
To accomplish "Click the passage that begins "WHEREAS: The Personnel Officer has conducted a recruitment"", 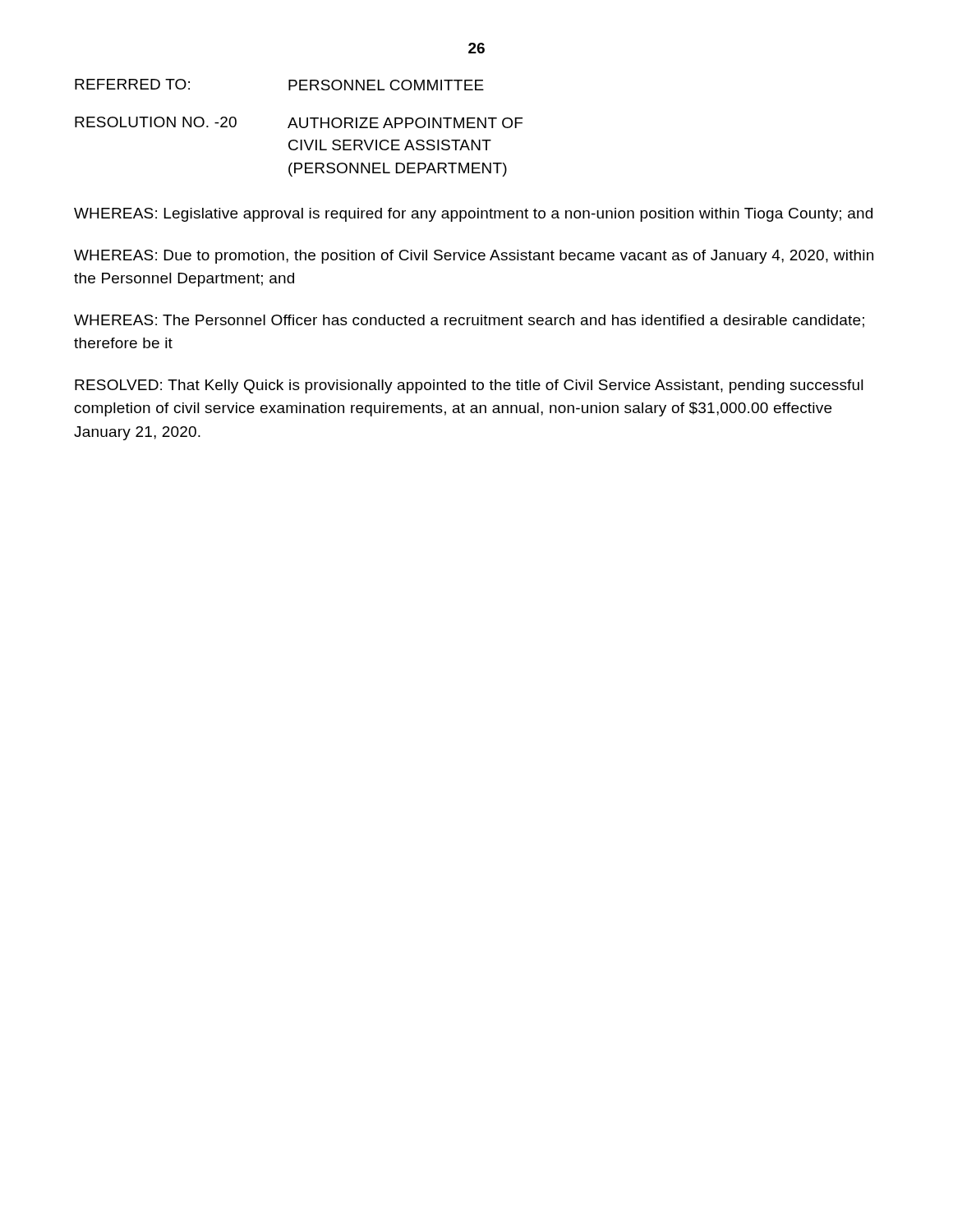I will [x=470, y=331].
